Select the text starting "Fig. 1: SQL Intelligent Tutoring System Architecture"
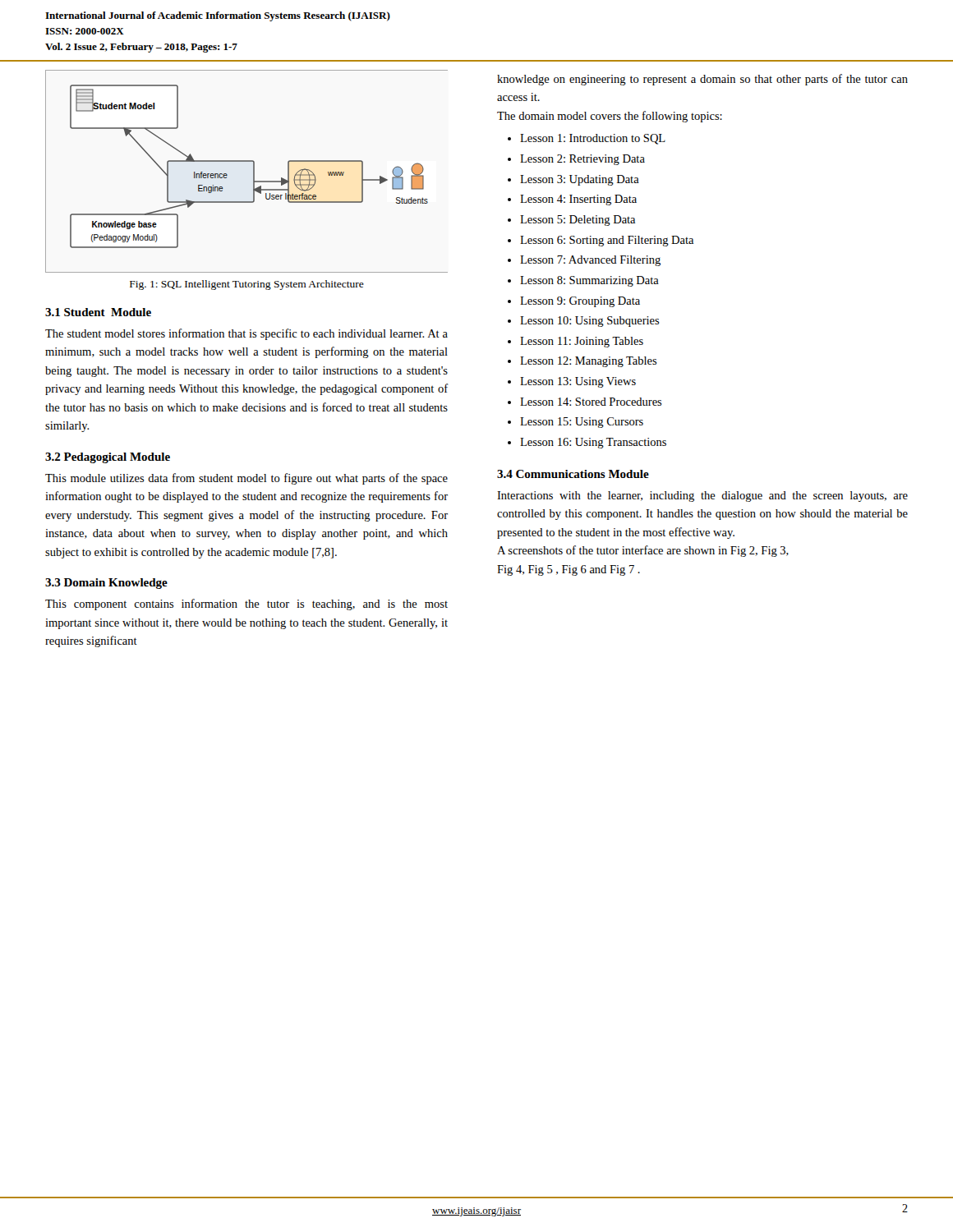The width and height of the screenshot is (953, 1232). pyautogui.click(x=246, y=284)
